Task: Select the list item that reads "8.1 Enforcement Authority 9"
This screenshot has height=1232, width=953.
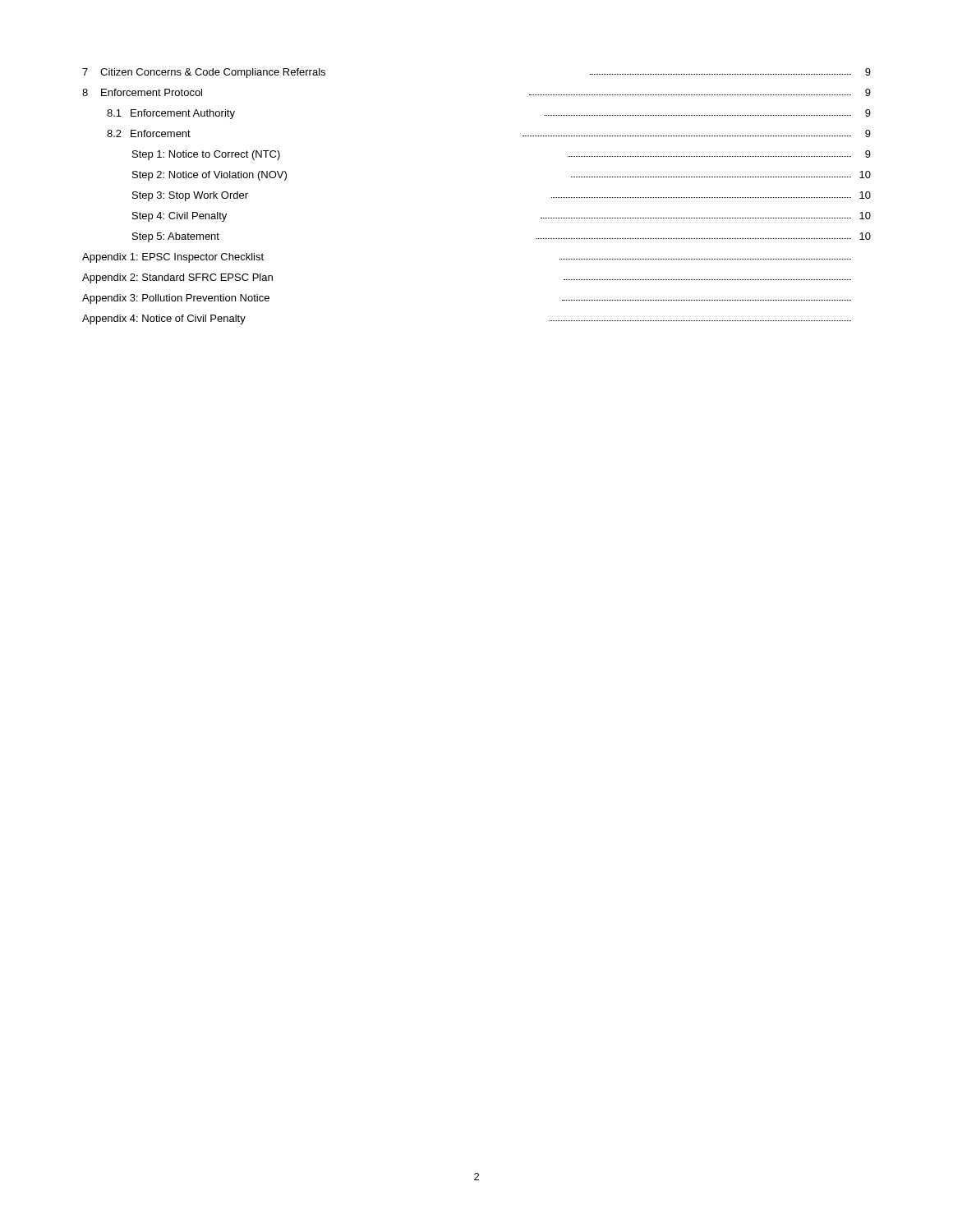Action: point(170,114)
